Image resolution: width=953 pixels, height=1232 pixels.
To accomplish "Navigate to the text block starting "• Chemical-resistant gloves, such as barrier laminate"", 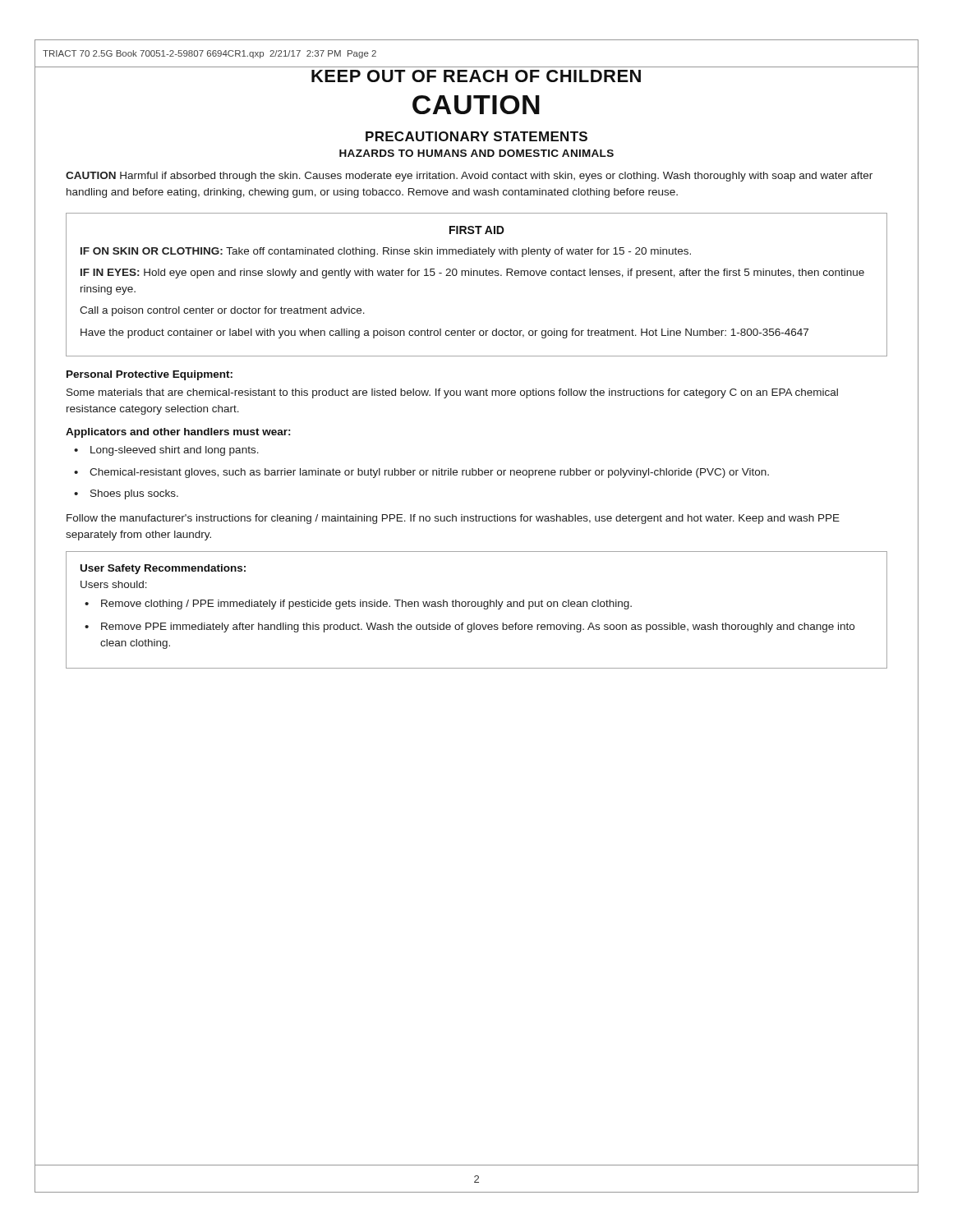I will point(422,473).
